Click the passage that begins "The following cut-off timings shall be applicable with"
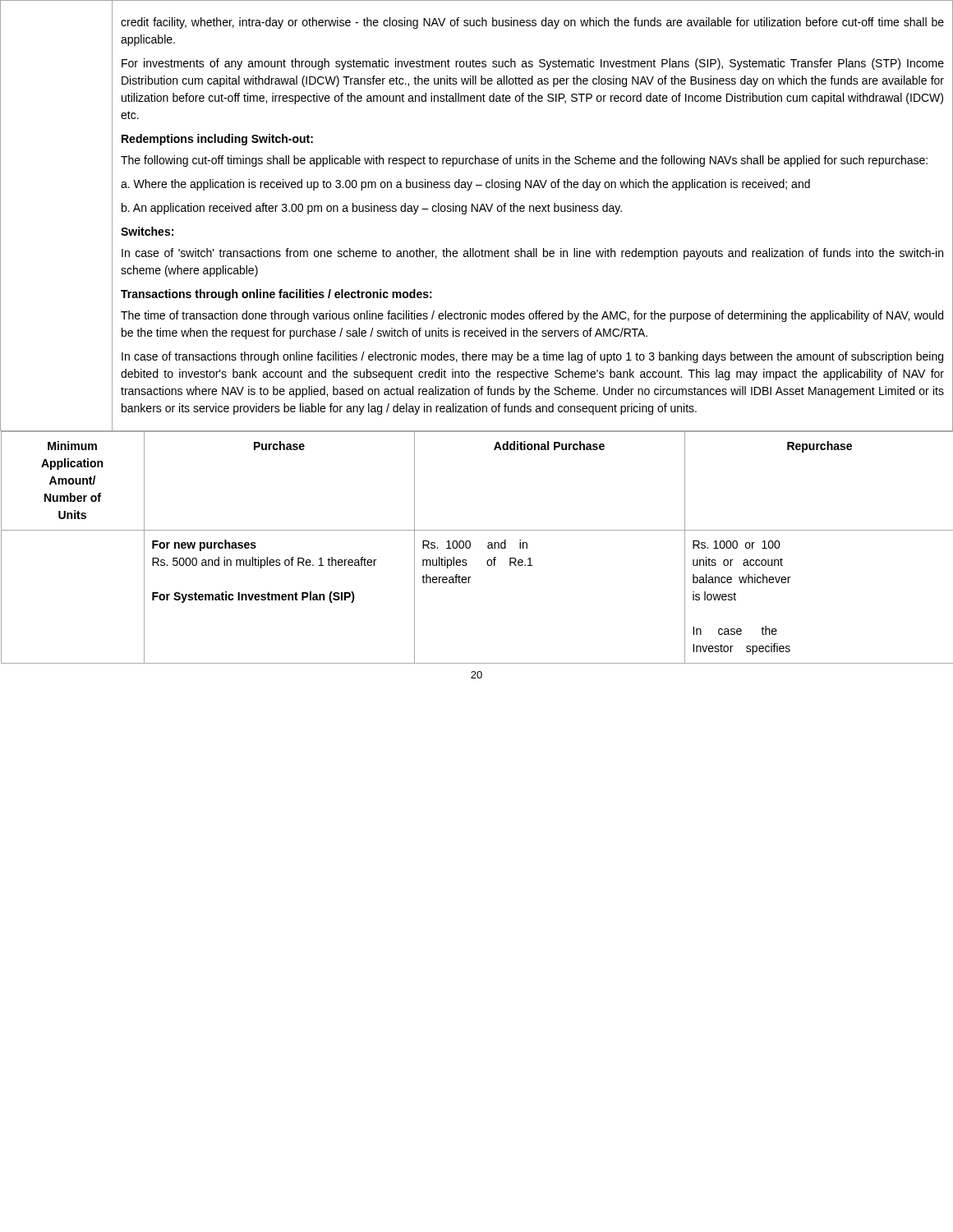The width and height of the screenshot is (953, 1232). (532, 161)
